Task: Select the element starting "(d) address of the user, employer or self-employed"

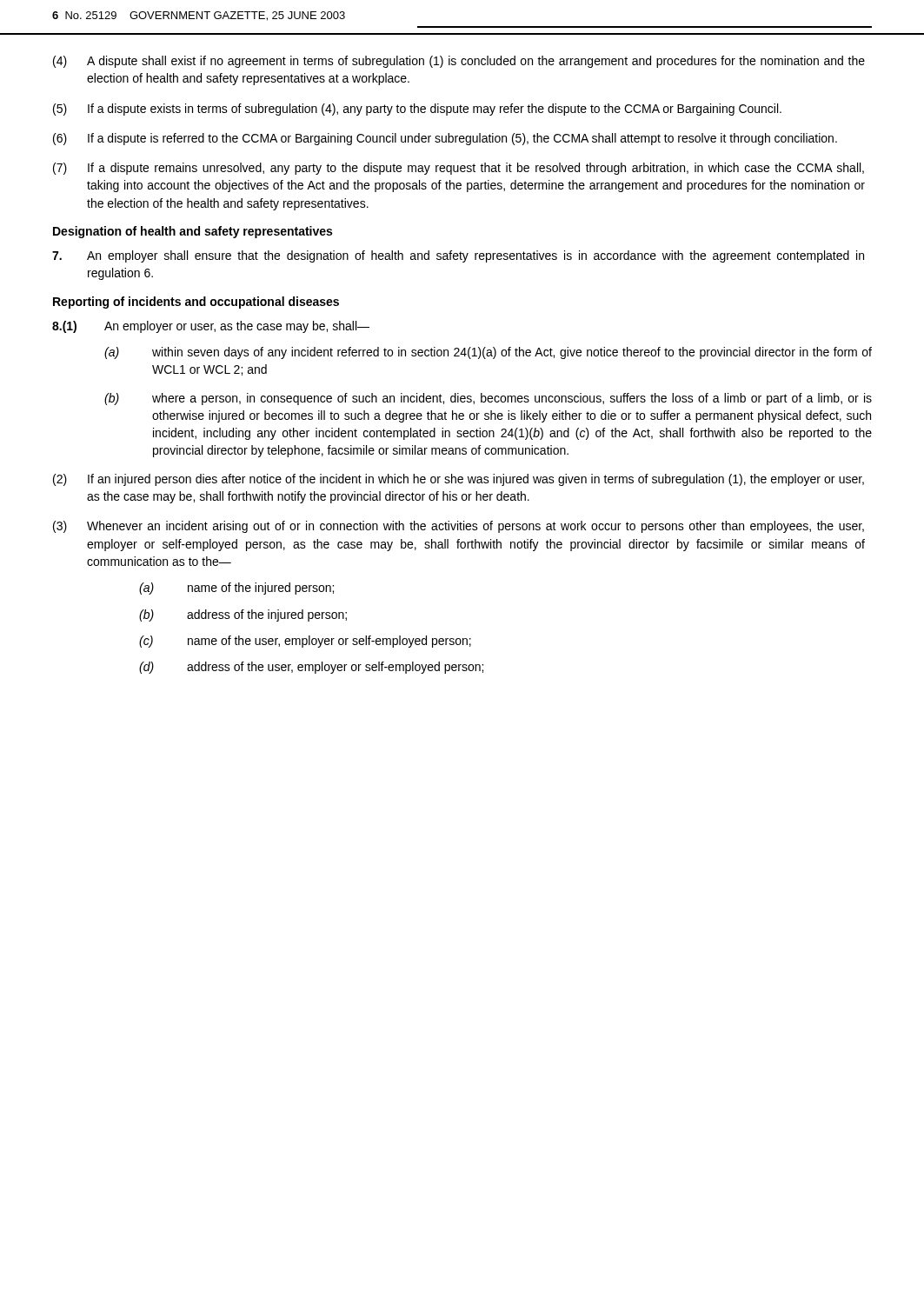Action: (311, 668)
